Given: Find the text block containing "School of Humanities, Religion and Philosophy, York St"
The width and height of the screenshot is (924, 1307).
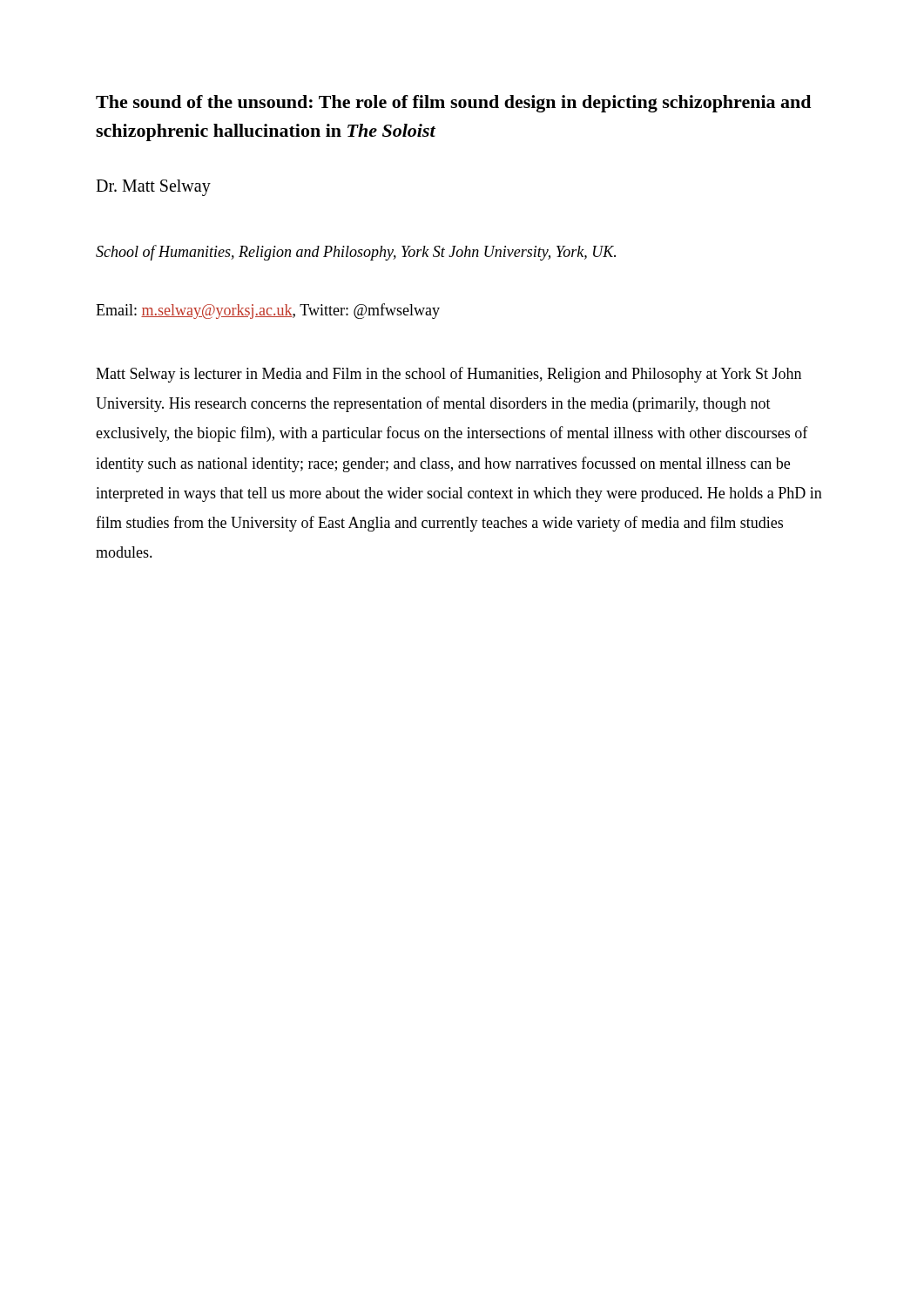Looking at the screenshot, I should point(356,252).
